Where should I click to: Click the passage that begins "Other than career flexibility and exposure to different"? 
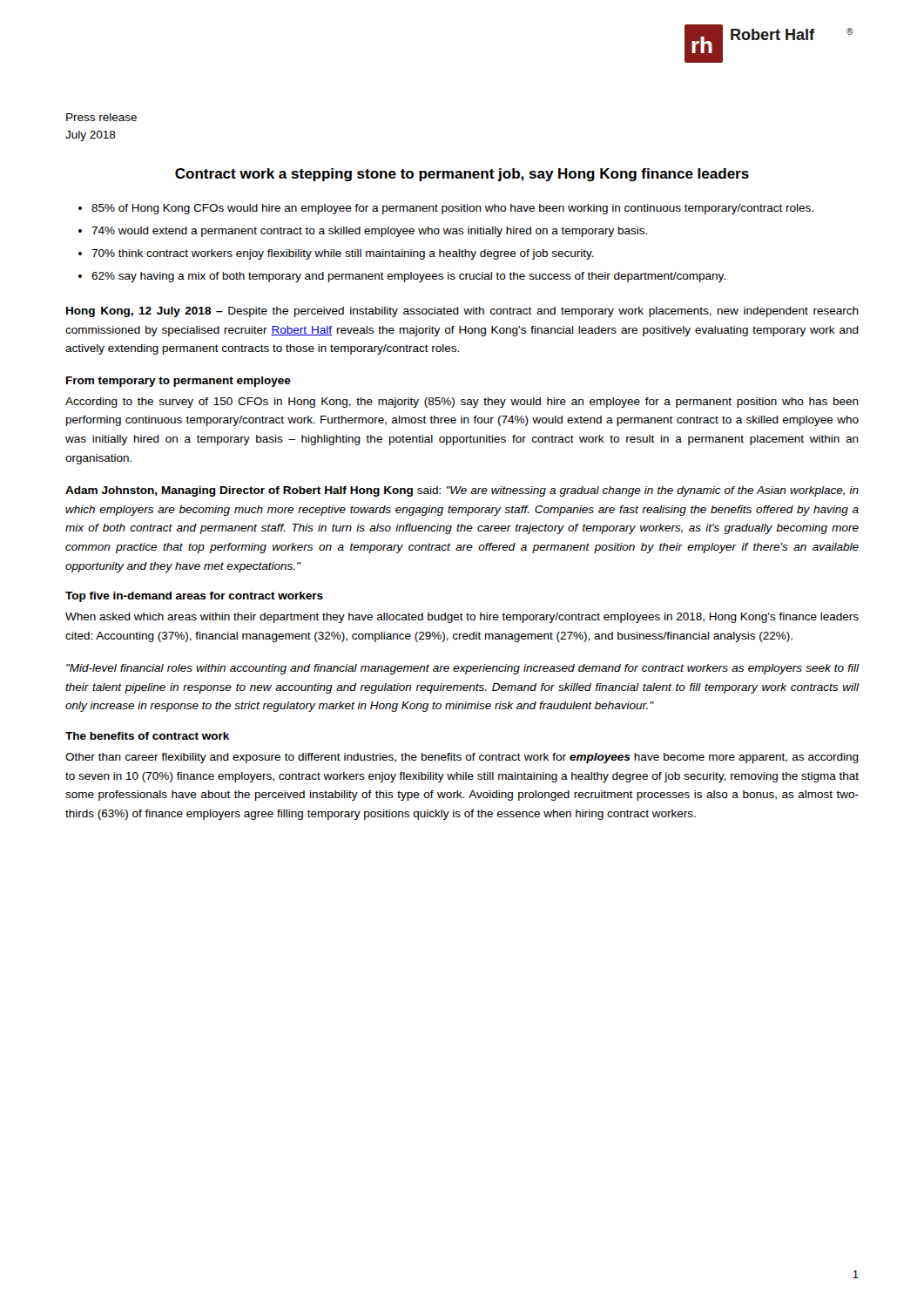click(462, 785)
